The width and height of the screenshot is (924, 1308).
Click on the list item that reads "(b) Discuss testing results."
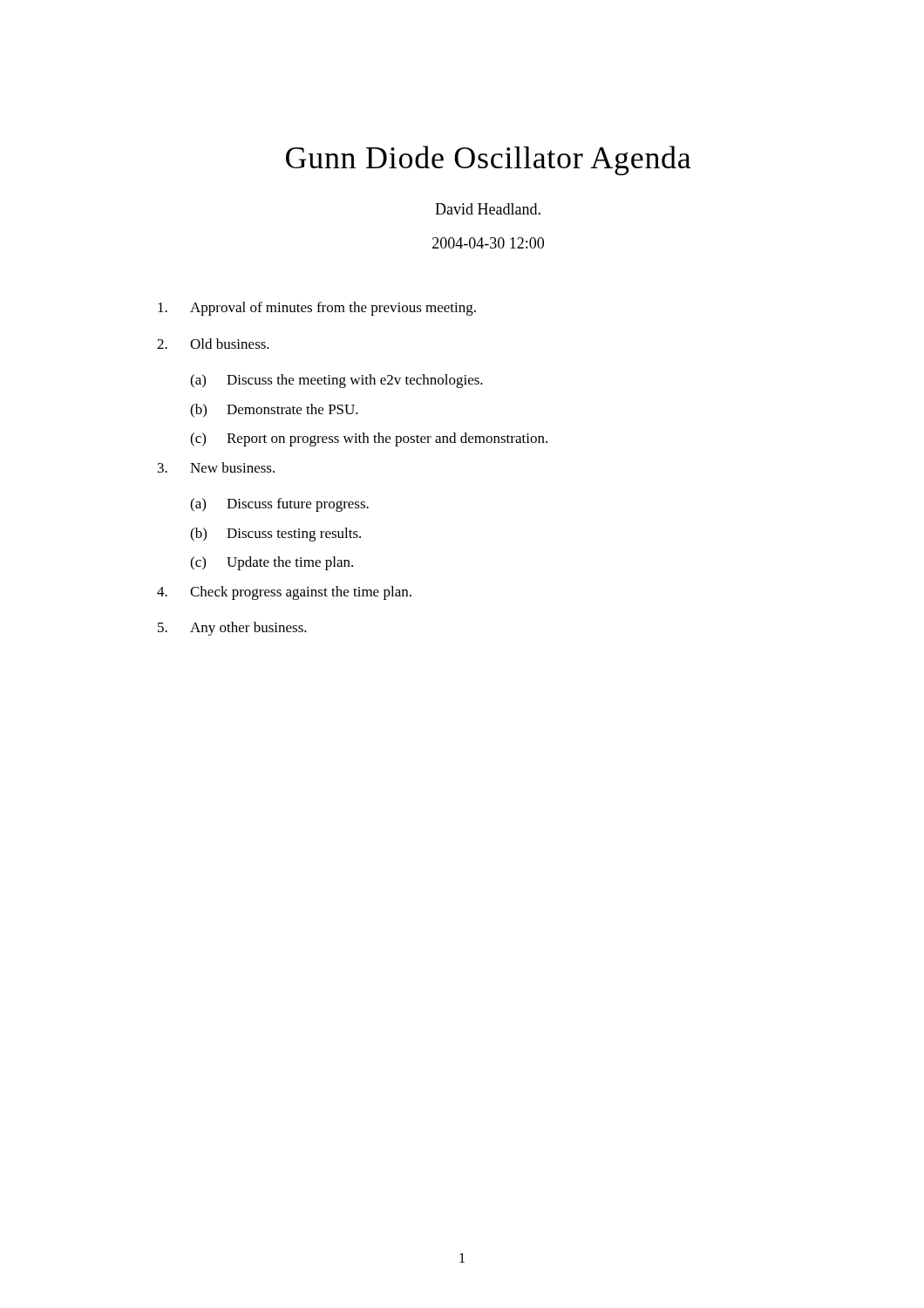click(x=276, y=533)
